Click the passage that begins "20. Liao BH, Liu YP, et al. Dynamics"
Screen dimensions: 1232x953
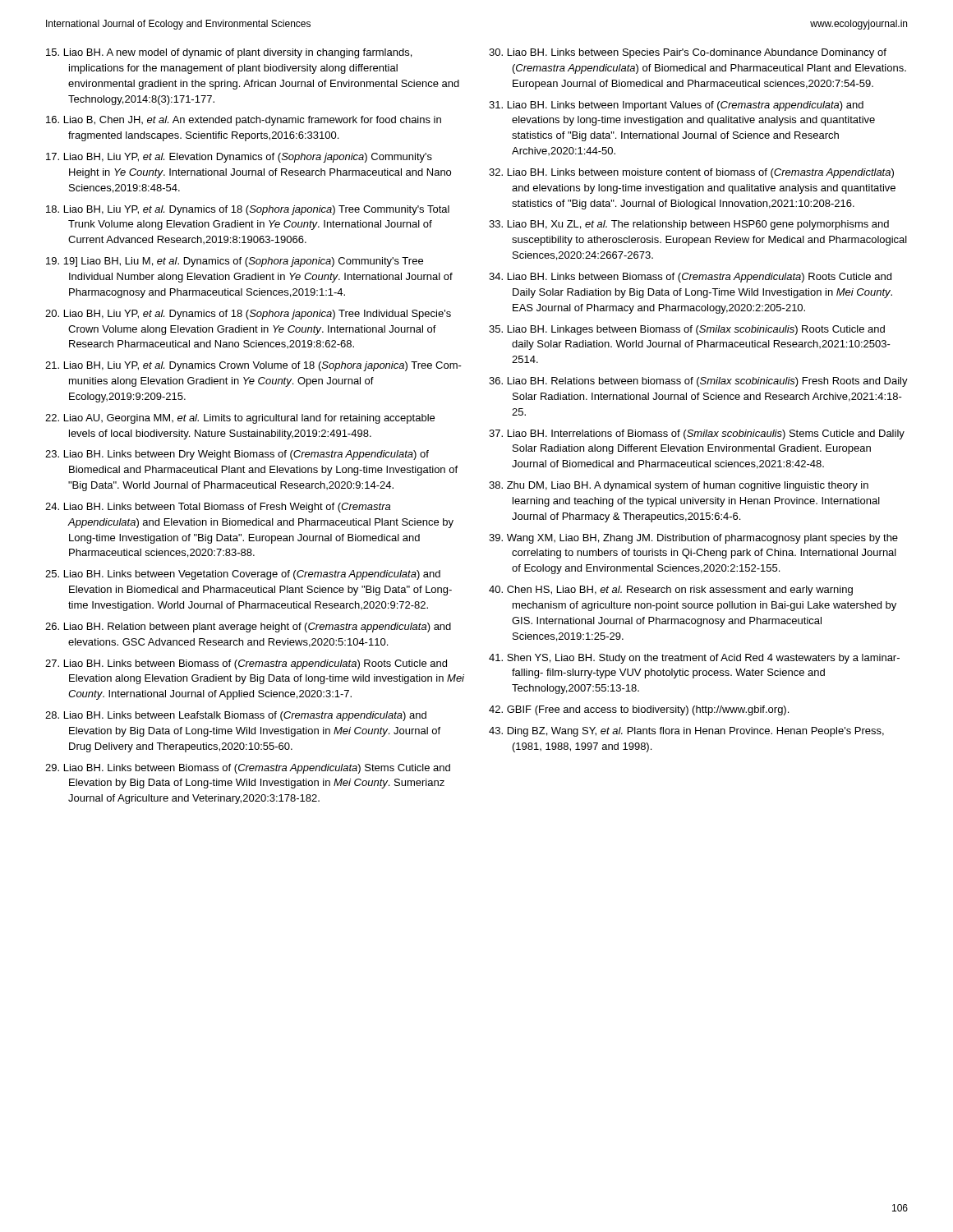click(x=248, y=329)
